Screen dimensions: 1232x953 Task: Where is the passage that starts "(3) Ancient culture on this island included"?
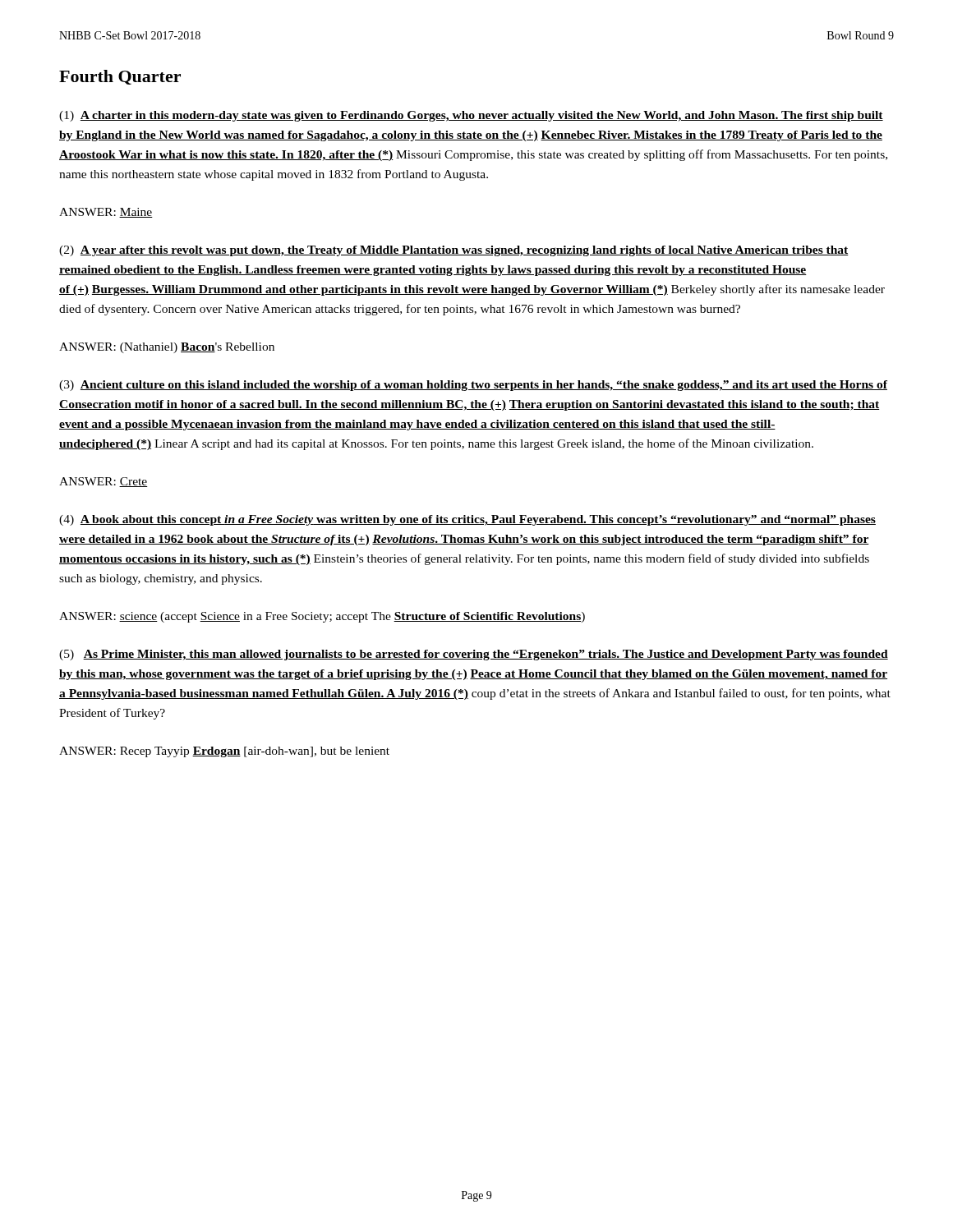point(476,414)
